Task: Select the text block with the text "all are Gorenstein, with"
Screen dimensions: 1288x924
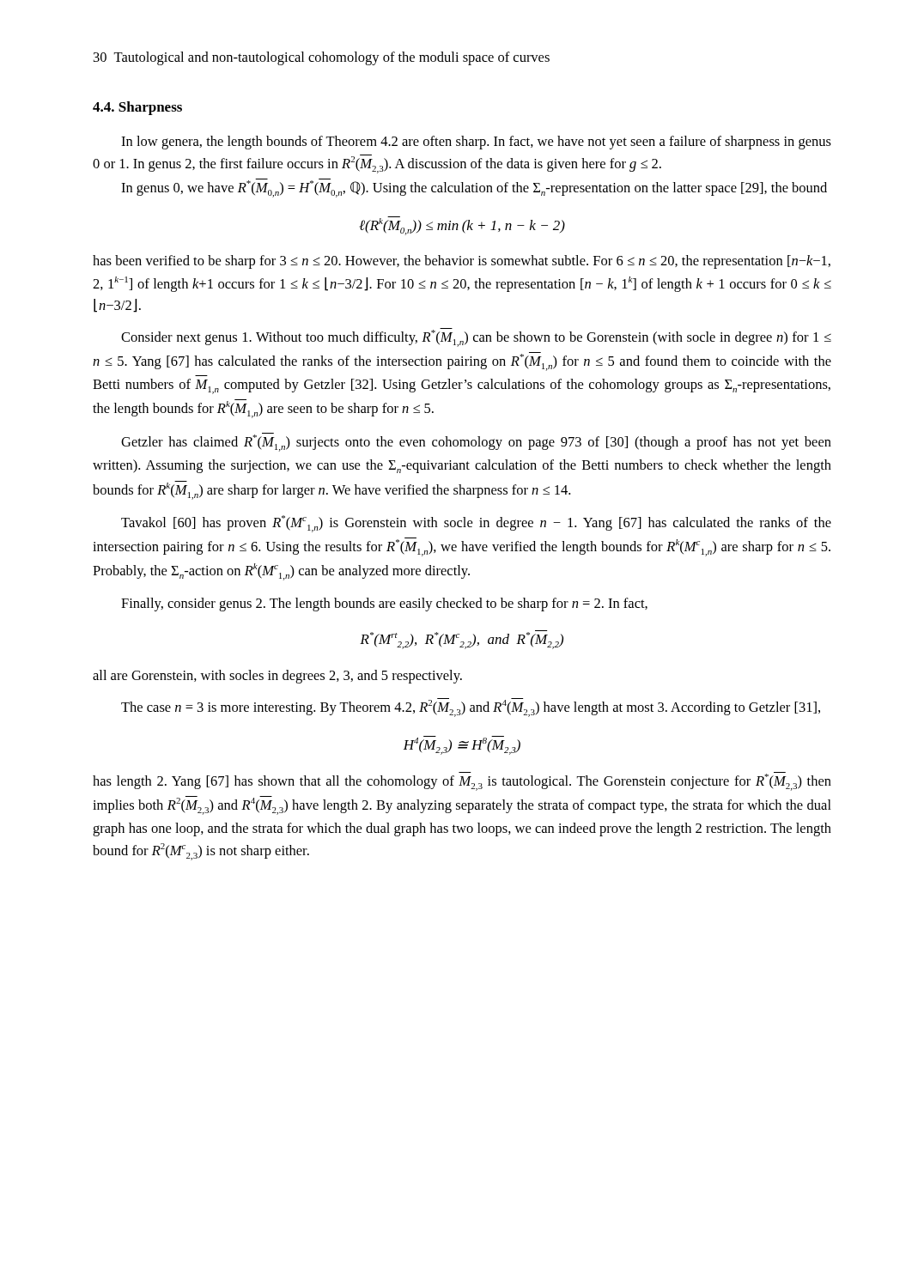Action: click(x=278, y=675)
